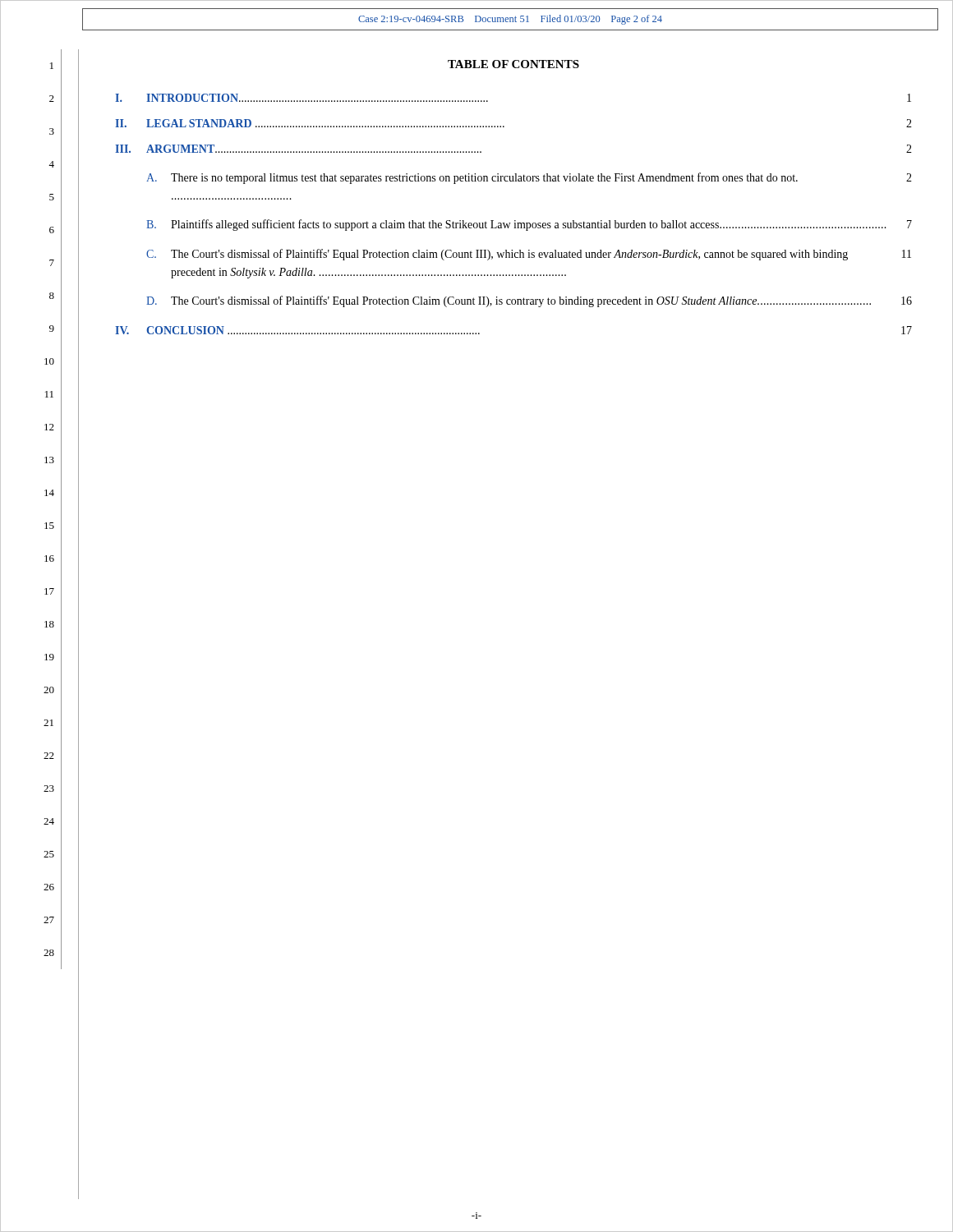Point to the passage starting "III. ARGUMENT"
Screen dimensions: 1232x953
pos(206,148)
